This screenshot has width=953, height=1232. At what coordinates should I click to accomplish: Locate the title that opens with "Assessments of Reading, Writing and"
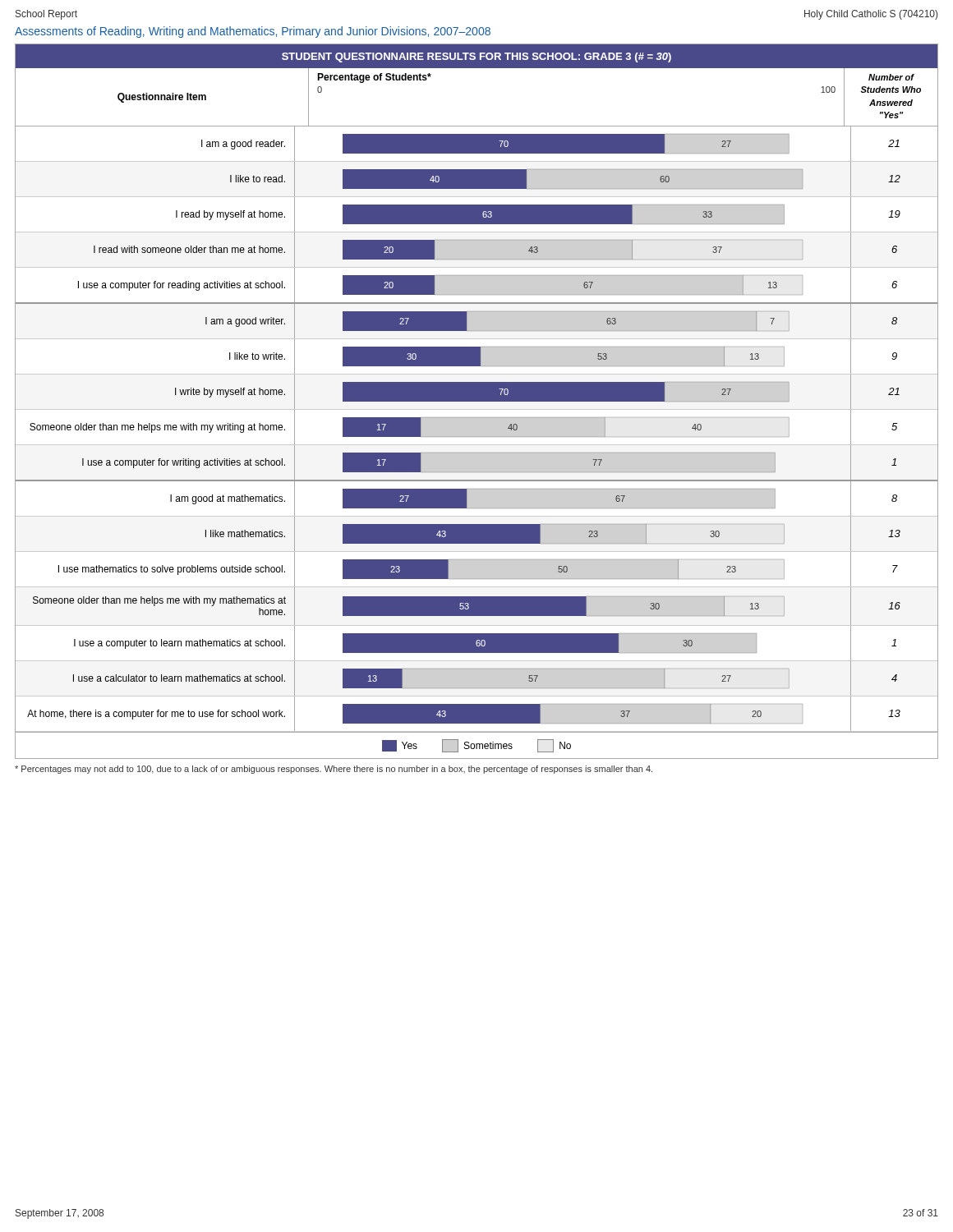(253, 31)
